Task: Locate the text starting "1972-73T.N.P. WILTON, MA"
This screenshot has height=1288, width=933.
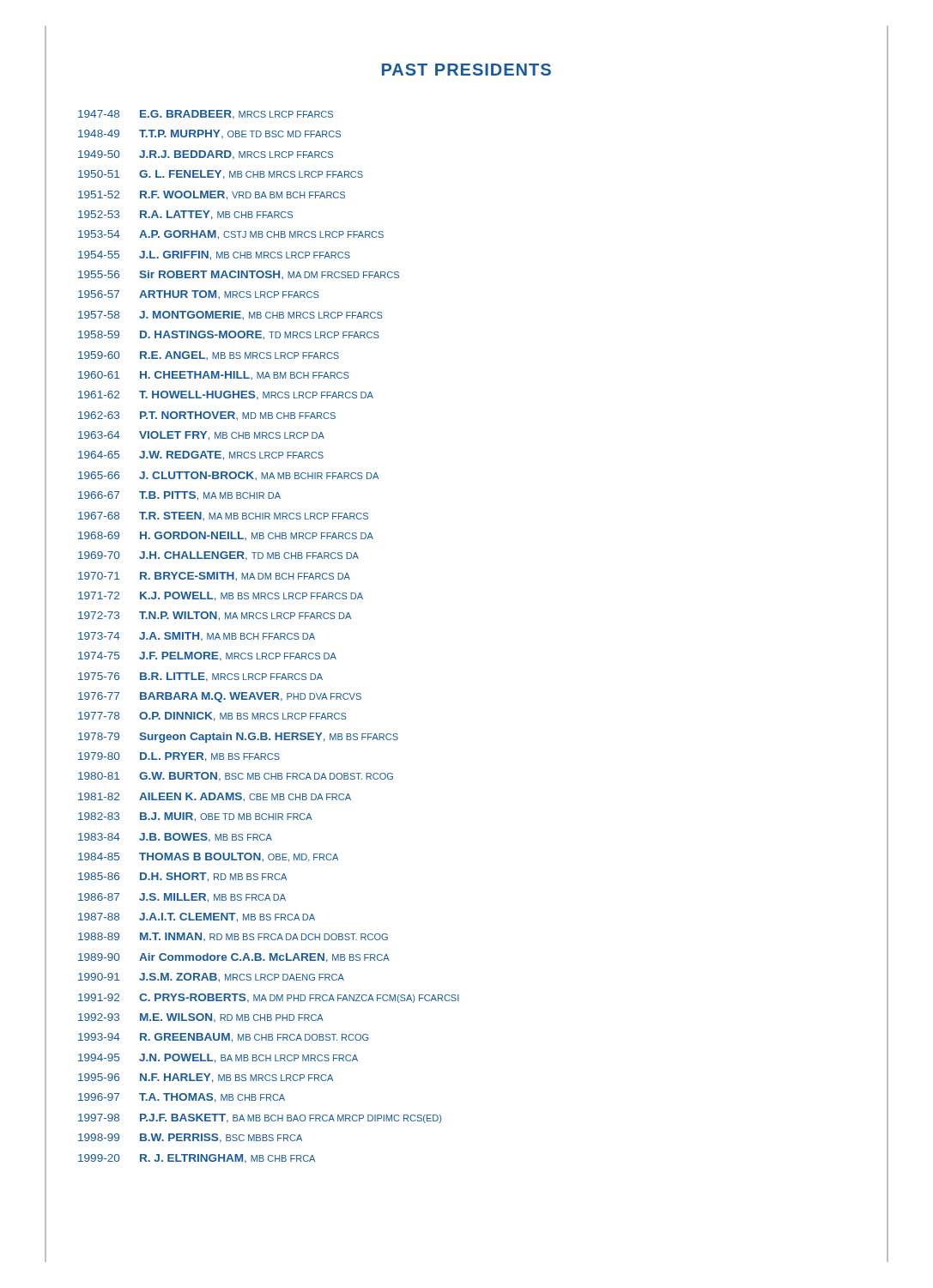Action: coord(214,616)
